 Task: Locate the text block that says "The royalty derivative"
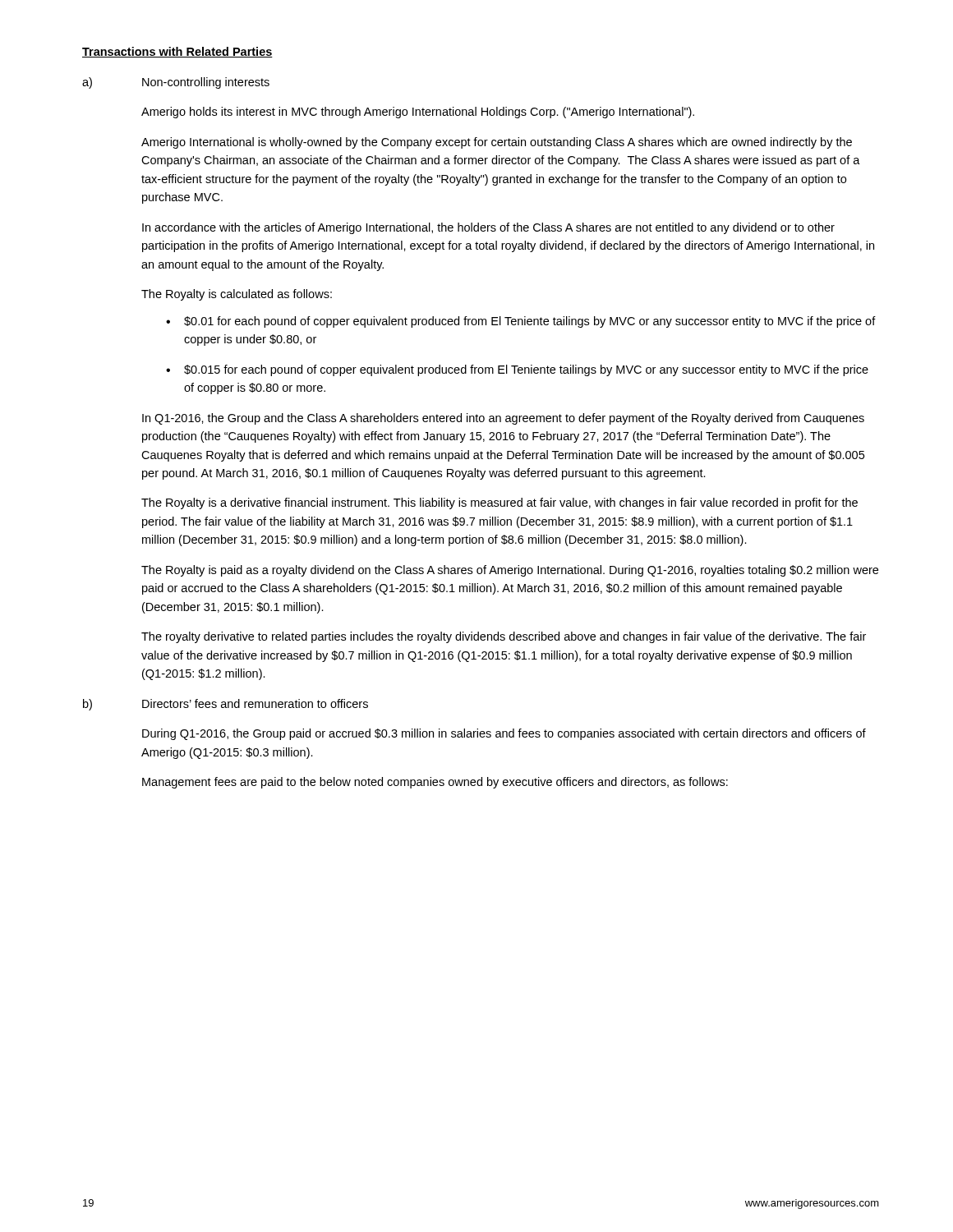(x=504, y=655)
